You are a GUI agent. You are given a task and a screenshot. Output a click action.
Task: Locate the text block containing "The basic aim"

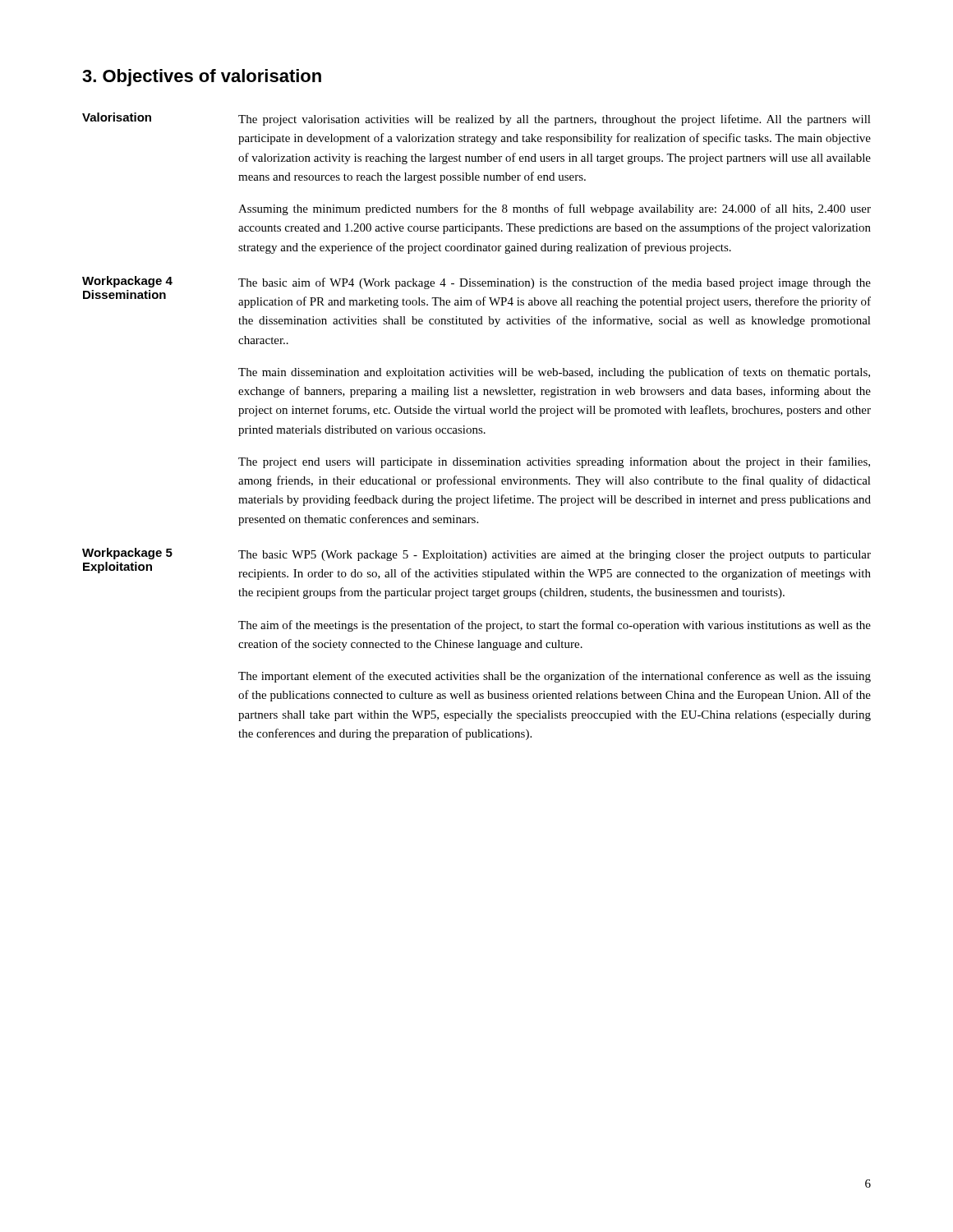555,401
